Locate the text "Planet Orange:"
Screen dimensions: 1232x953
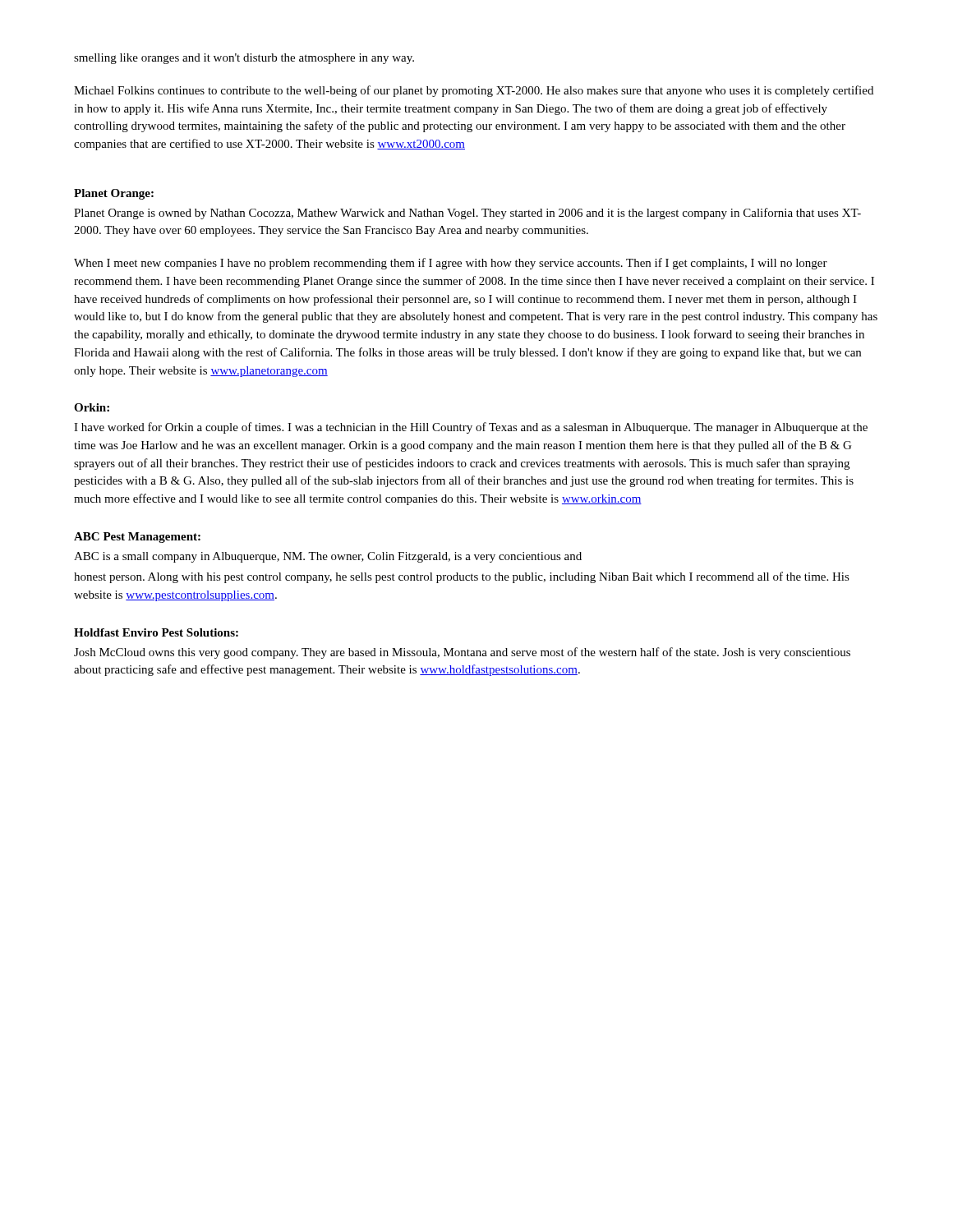tap(114, 193)
